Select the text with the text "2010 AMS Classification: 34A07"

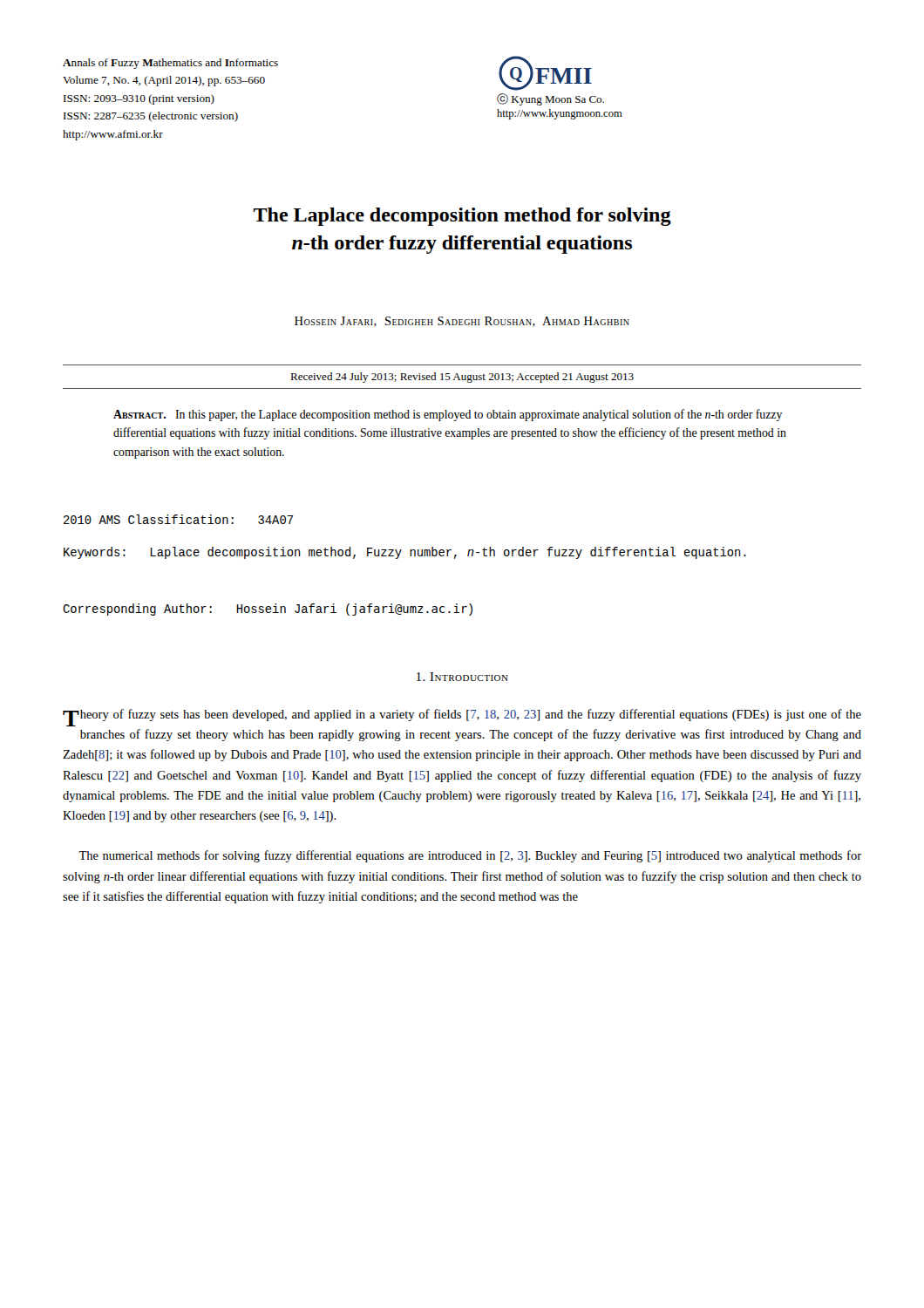[x=178, y=521]
